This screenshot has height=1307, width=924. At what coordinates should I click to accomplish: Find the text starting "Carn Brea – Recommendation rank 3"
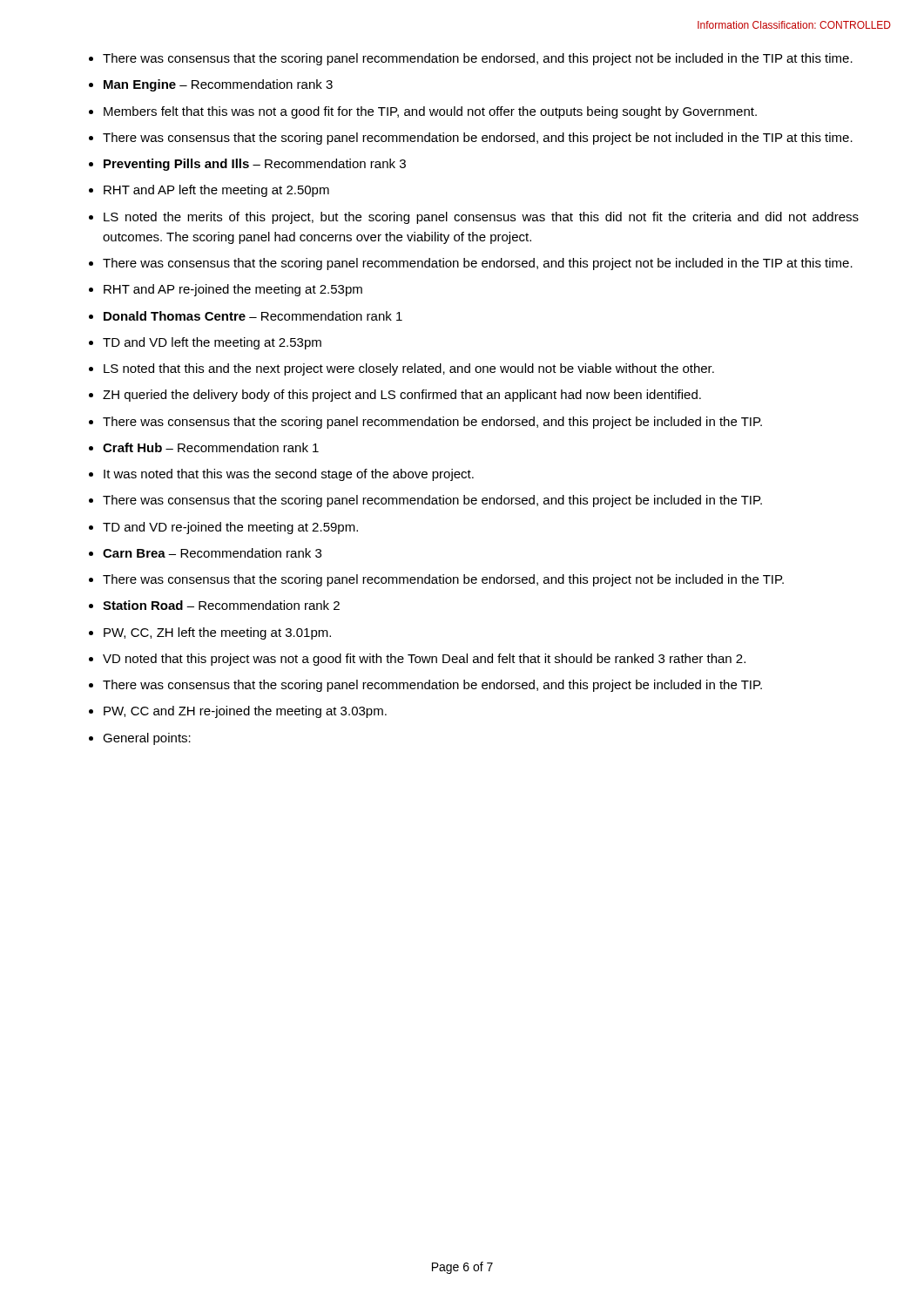tap(212, 553)
